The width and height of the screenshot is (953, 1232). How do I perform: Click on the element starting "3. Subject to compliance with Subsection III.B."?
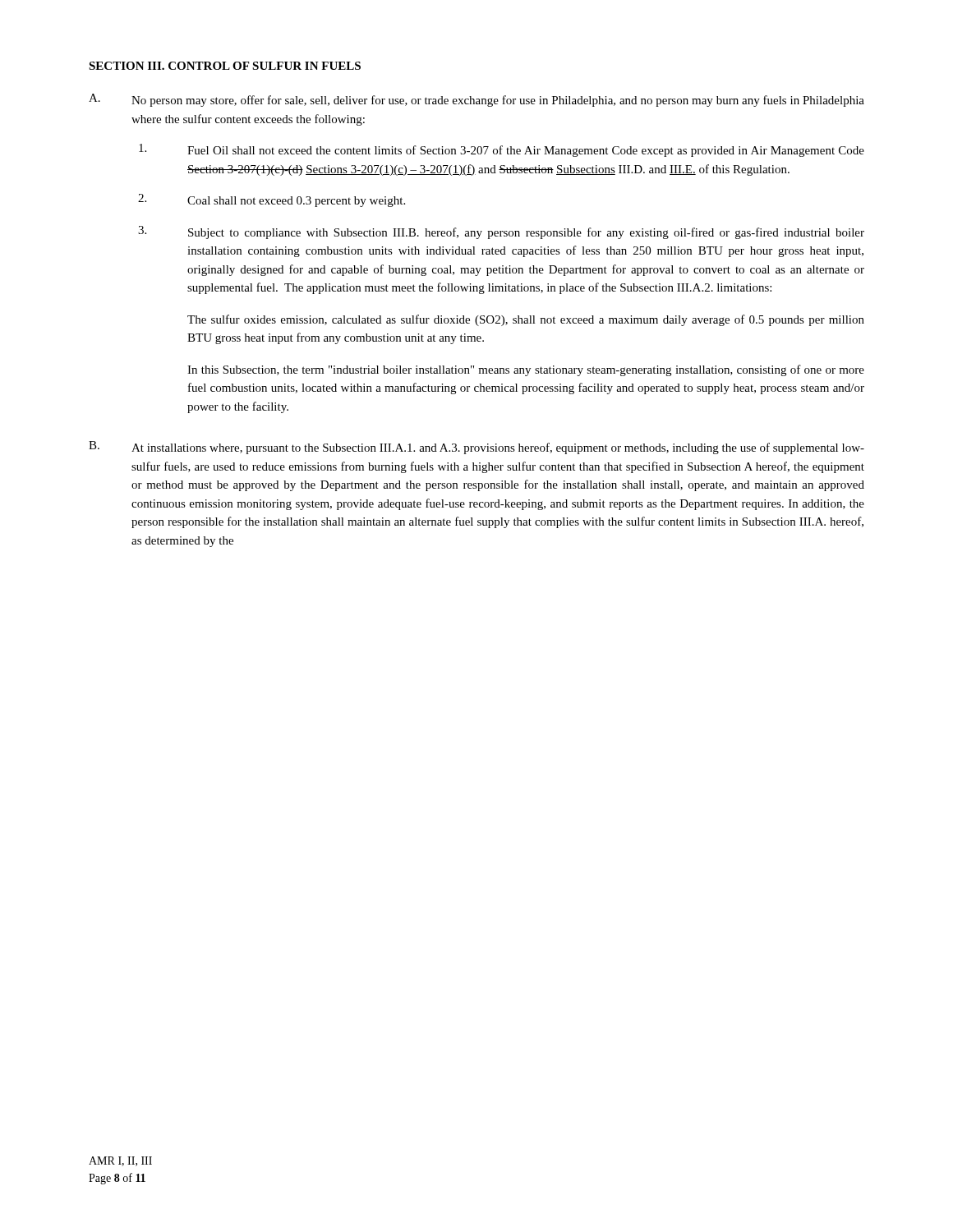(501, 325)
